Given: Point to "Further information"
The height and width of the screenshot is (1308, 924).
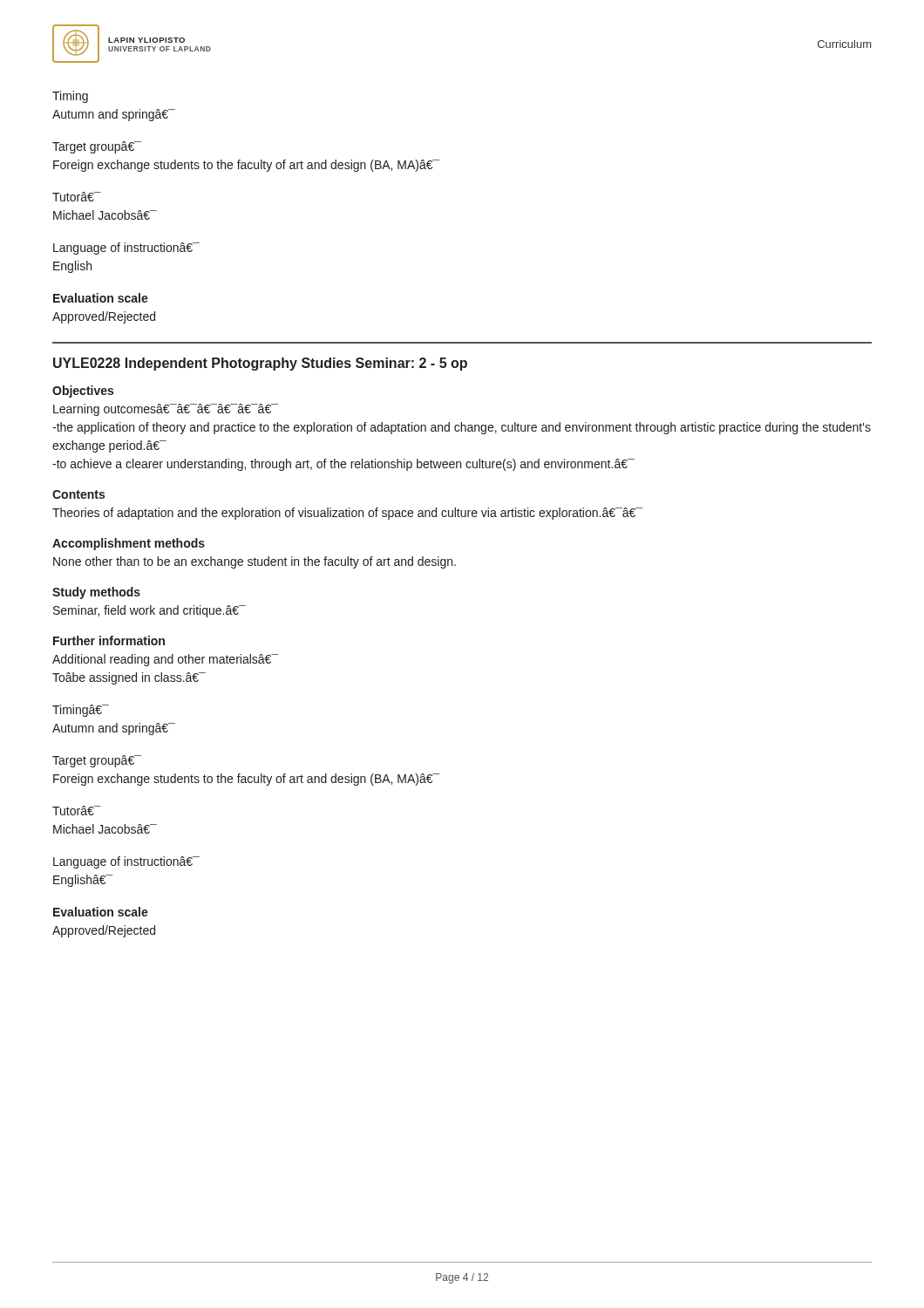Looking at the screenshot, I should [109, 640].
